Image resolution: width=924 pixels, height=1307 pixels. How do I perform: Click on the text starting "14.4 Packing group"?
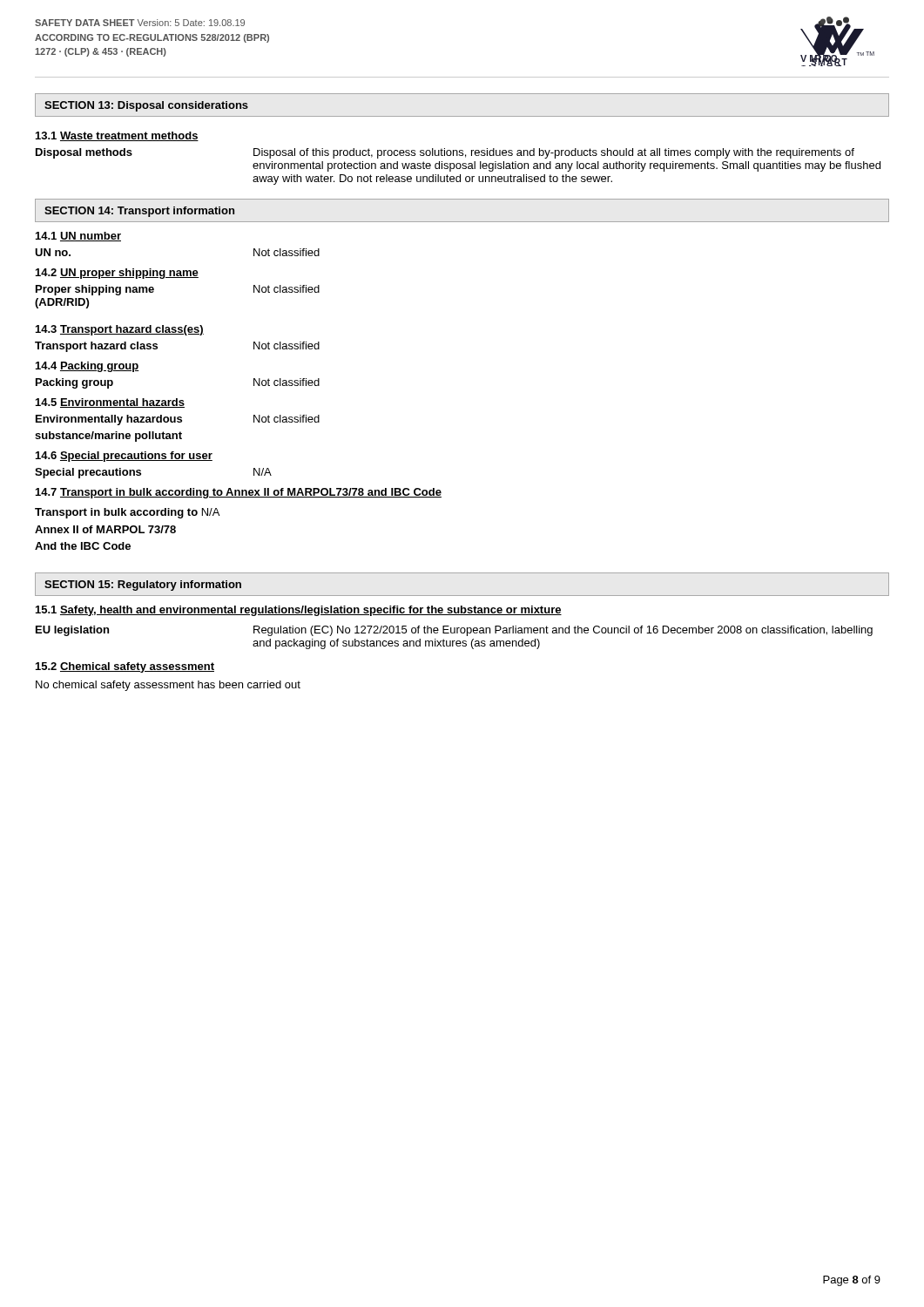[x=87, y=366]
